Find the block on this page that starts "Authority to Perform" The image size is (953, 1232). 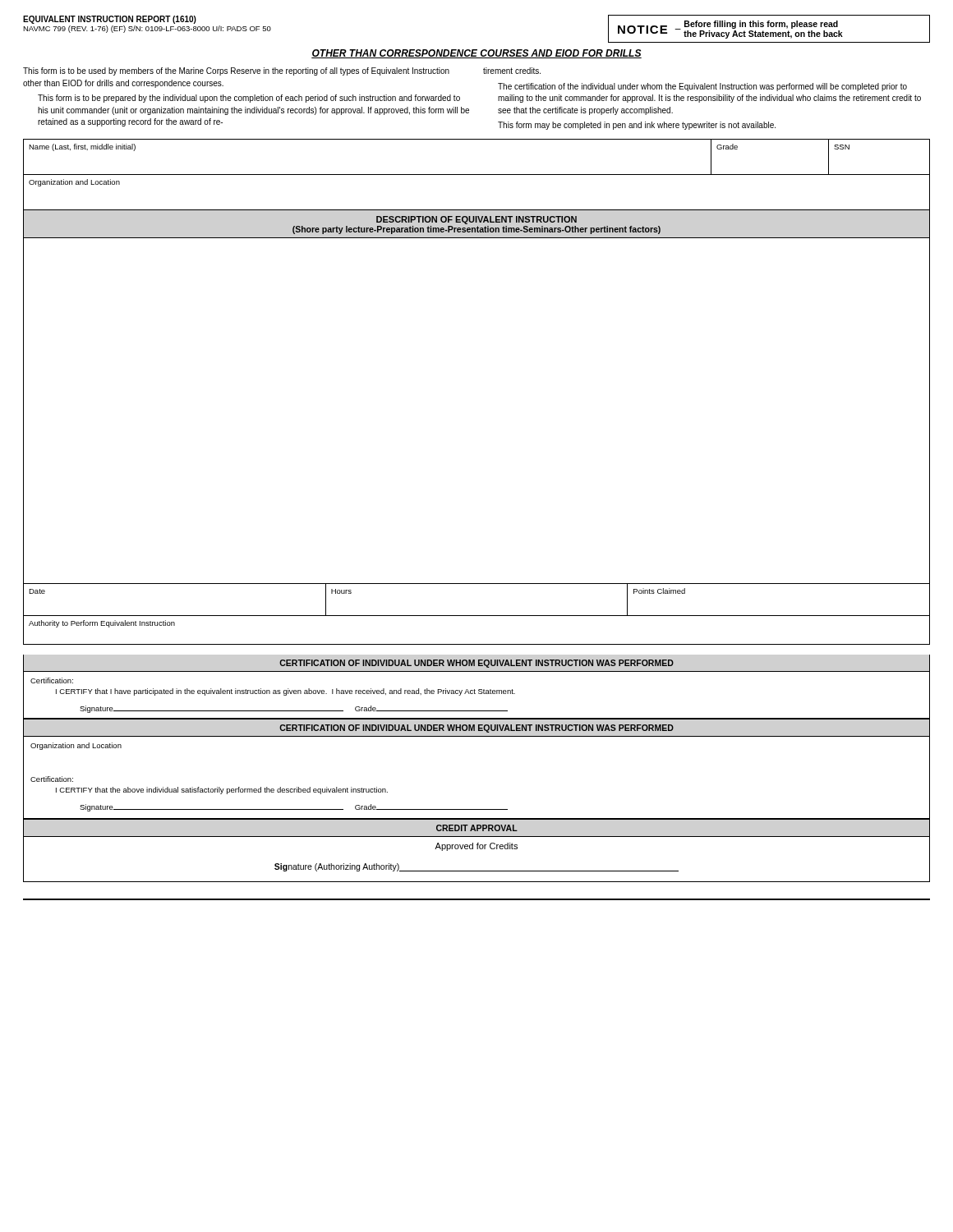(102, 623)
